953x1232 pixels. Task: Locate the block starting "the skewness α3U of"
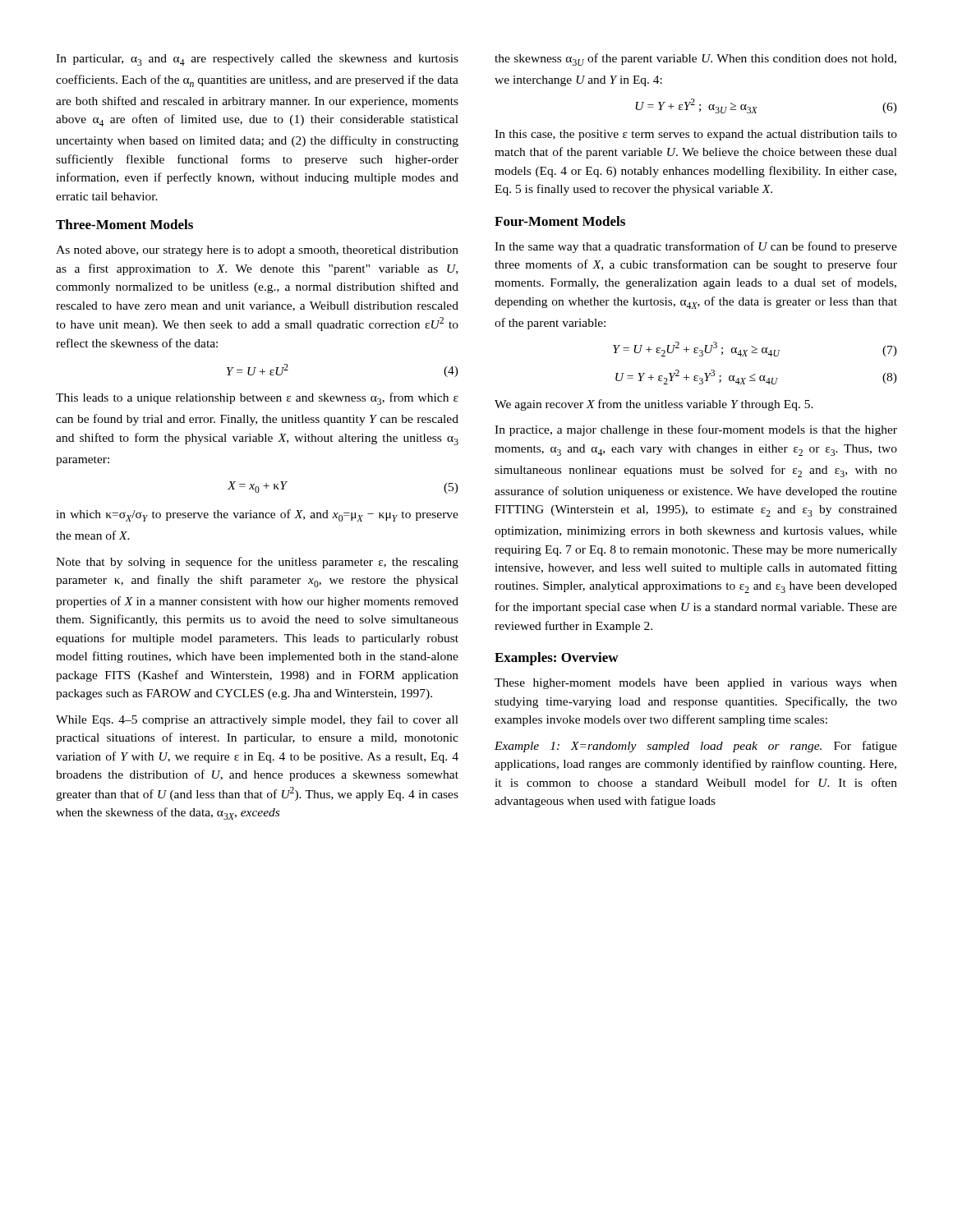click(696, 69)
